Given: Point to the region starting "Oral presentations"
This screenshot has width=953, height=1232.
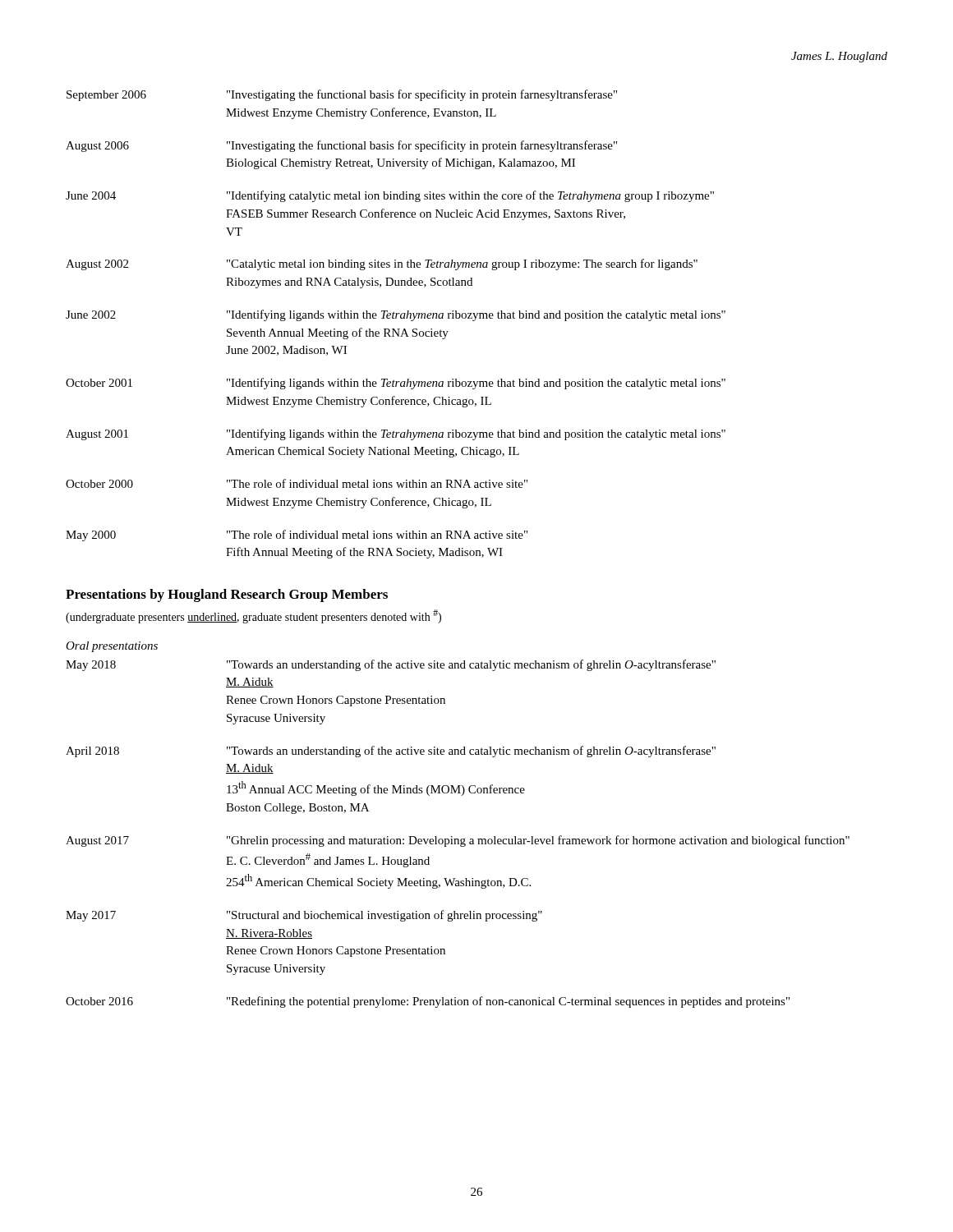Looking at the screenshot, I should tap(112, 645).
